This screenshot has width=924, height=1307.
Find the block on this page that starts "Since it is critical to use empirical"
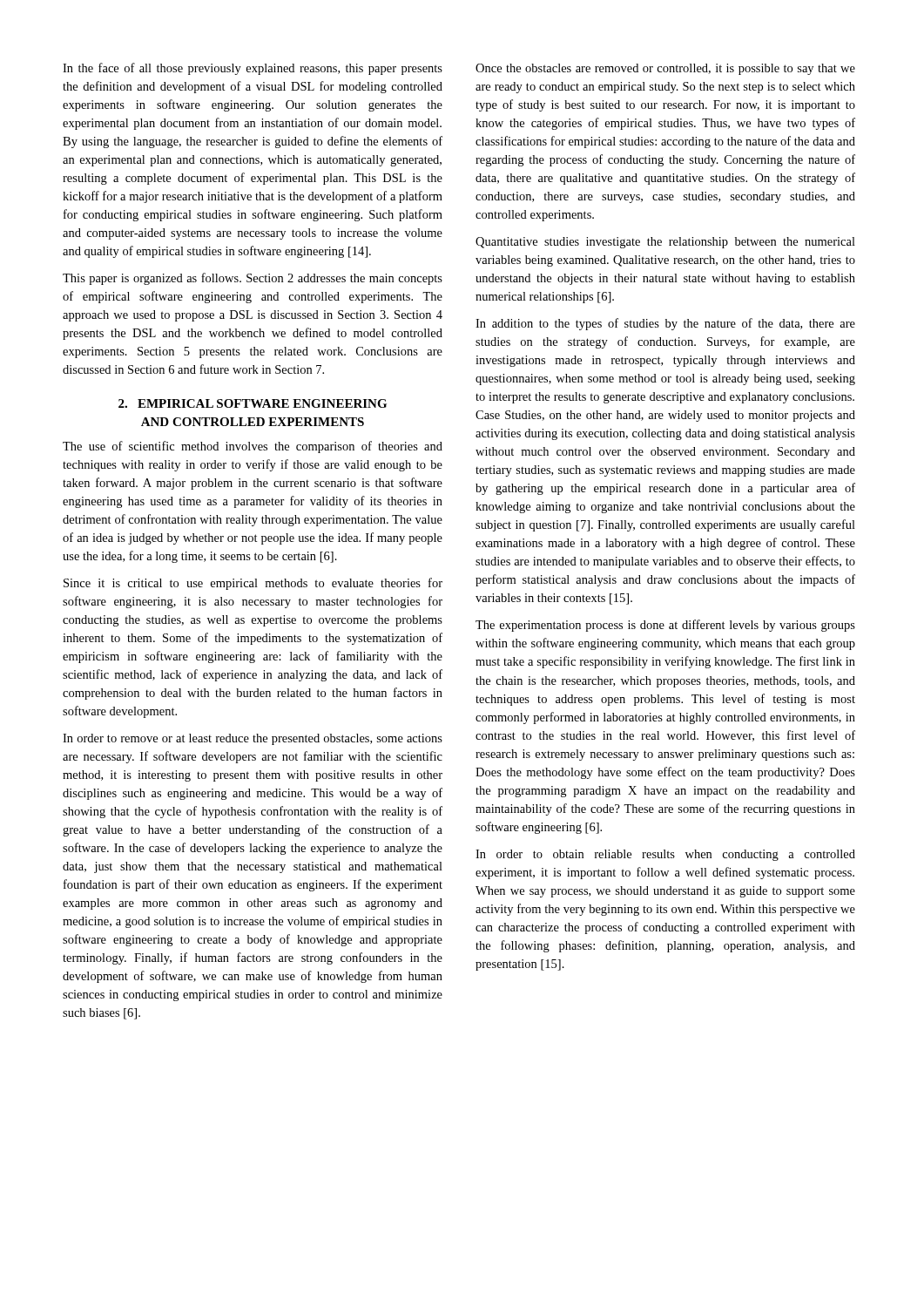253,647
